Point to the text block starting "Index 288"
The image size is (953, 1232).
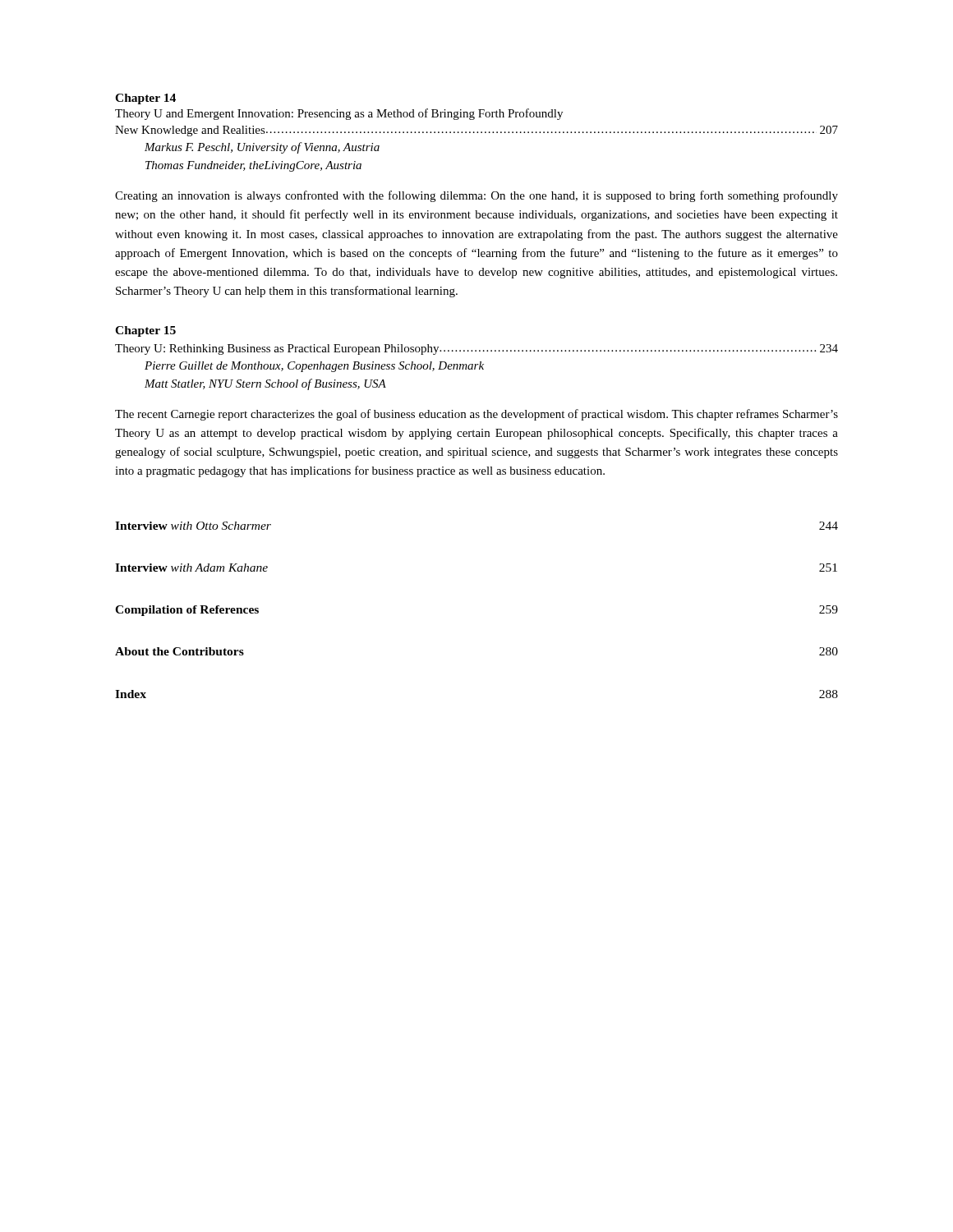pyautogui.click(x=130, y=693)
